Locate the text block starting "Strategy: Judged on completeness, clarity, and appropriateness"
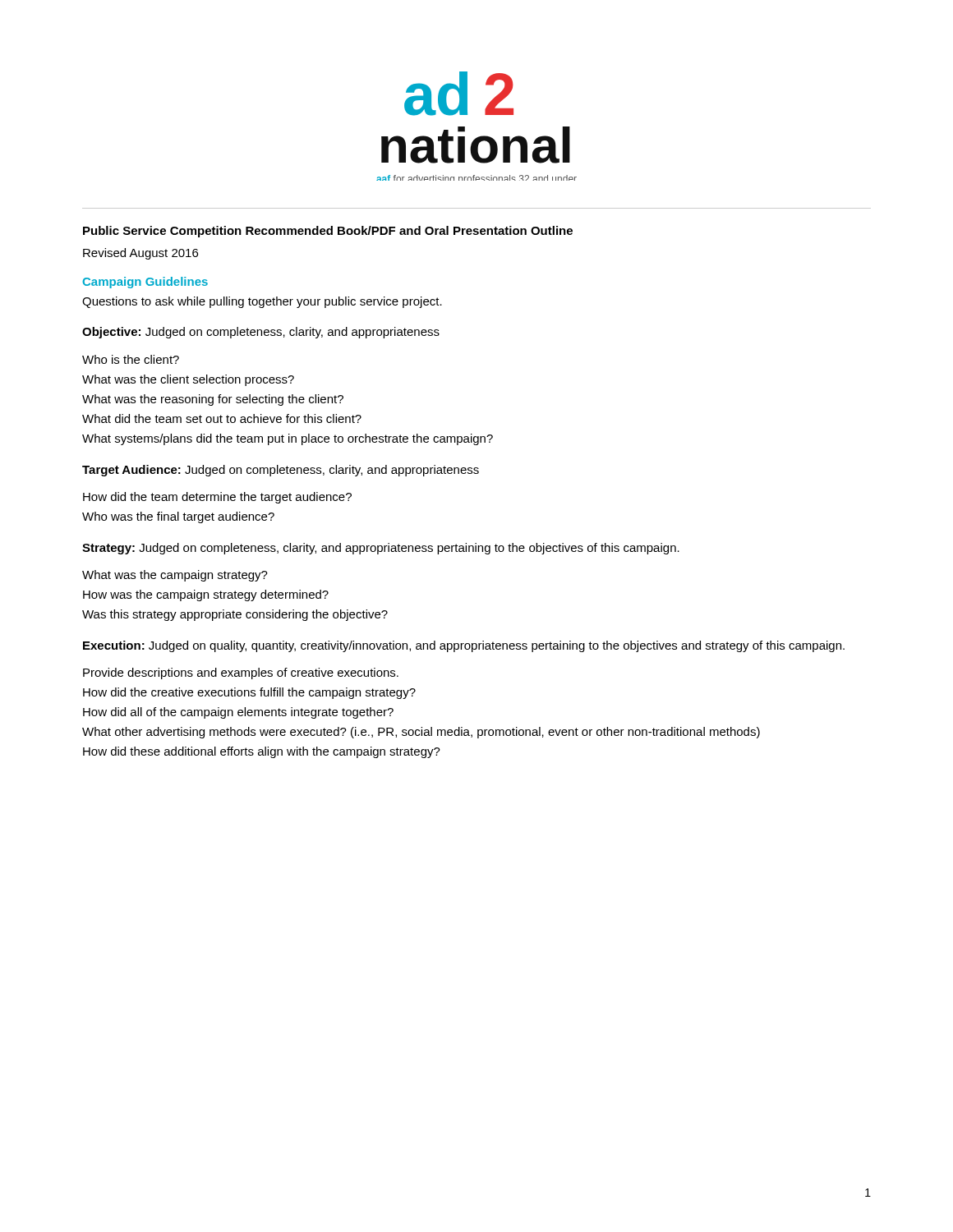 point(381,547)
